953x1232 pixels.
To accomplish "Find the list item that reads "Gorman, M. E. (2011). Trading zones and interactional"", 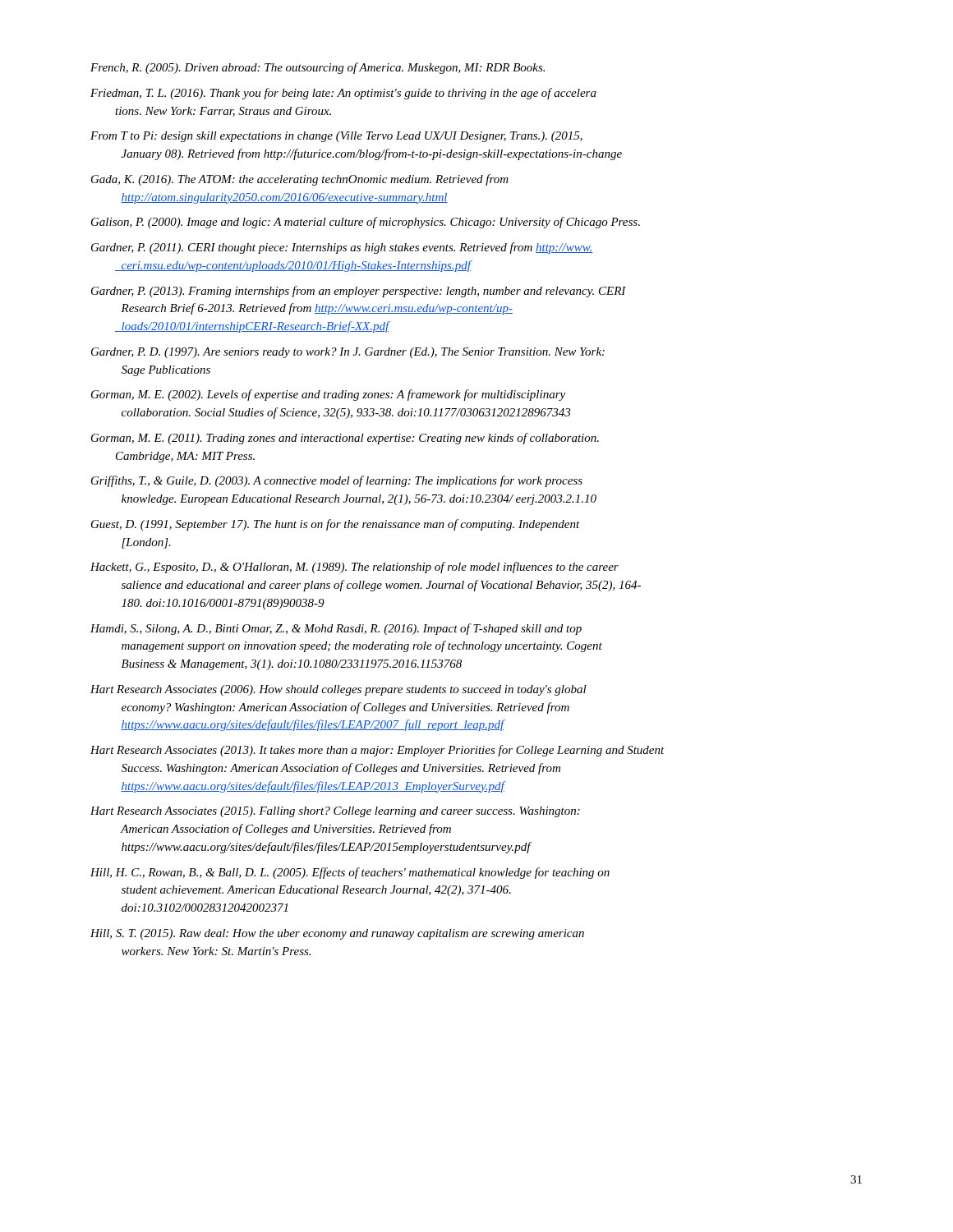I will click(345, 446).
